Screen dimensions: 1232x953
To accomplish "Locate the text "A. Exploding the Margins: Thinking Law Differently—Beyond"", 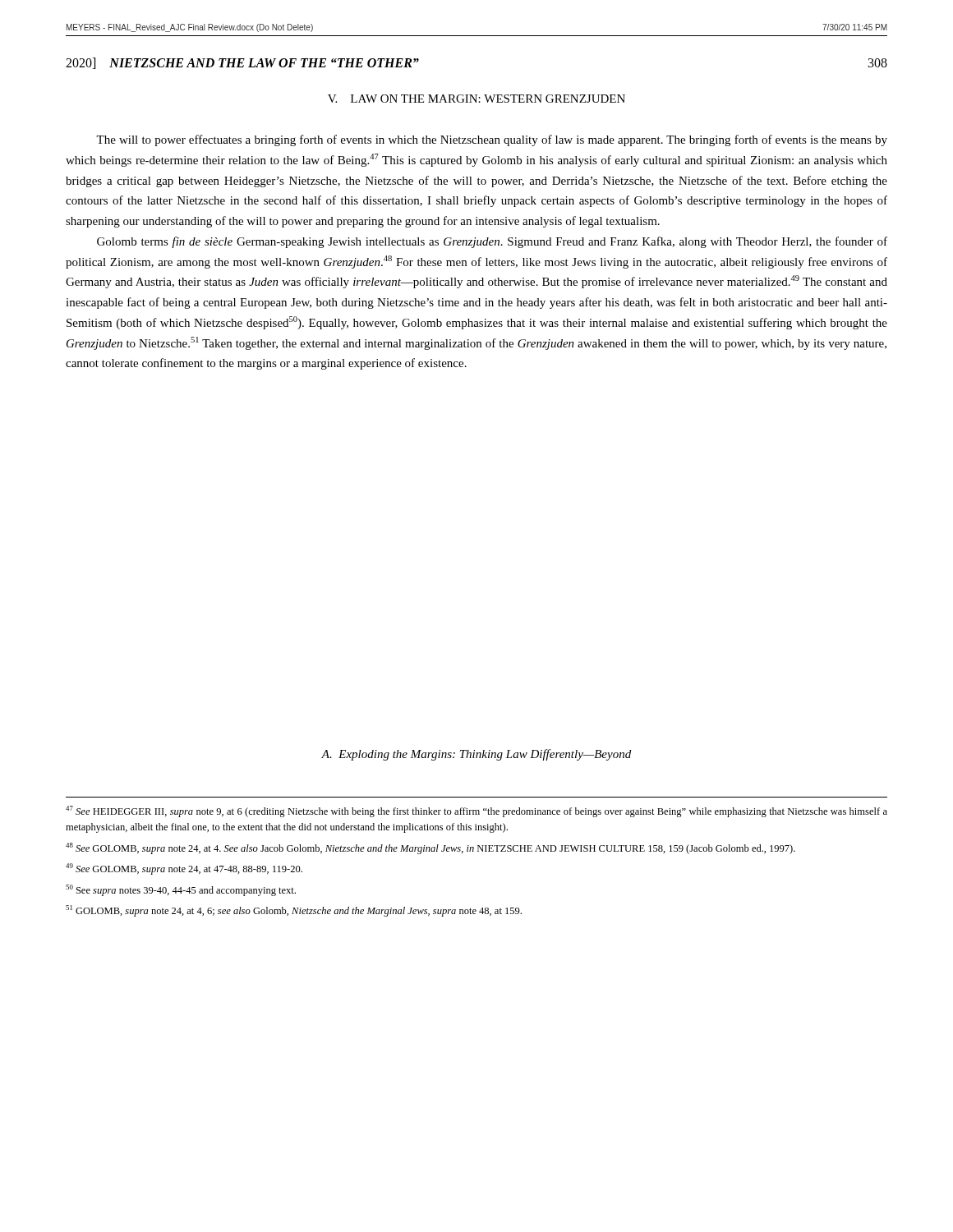I will (x=476, y=754).
